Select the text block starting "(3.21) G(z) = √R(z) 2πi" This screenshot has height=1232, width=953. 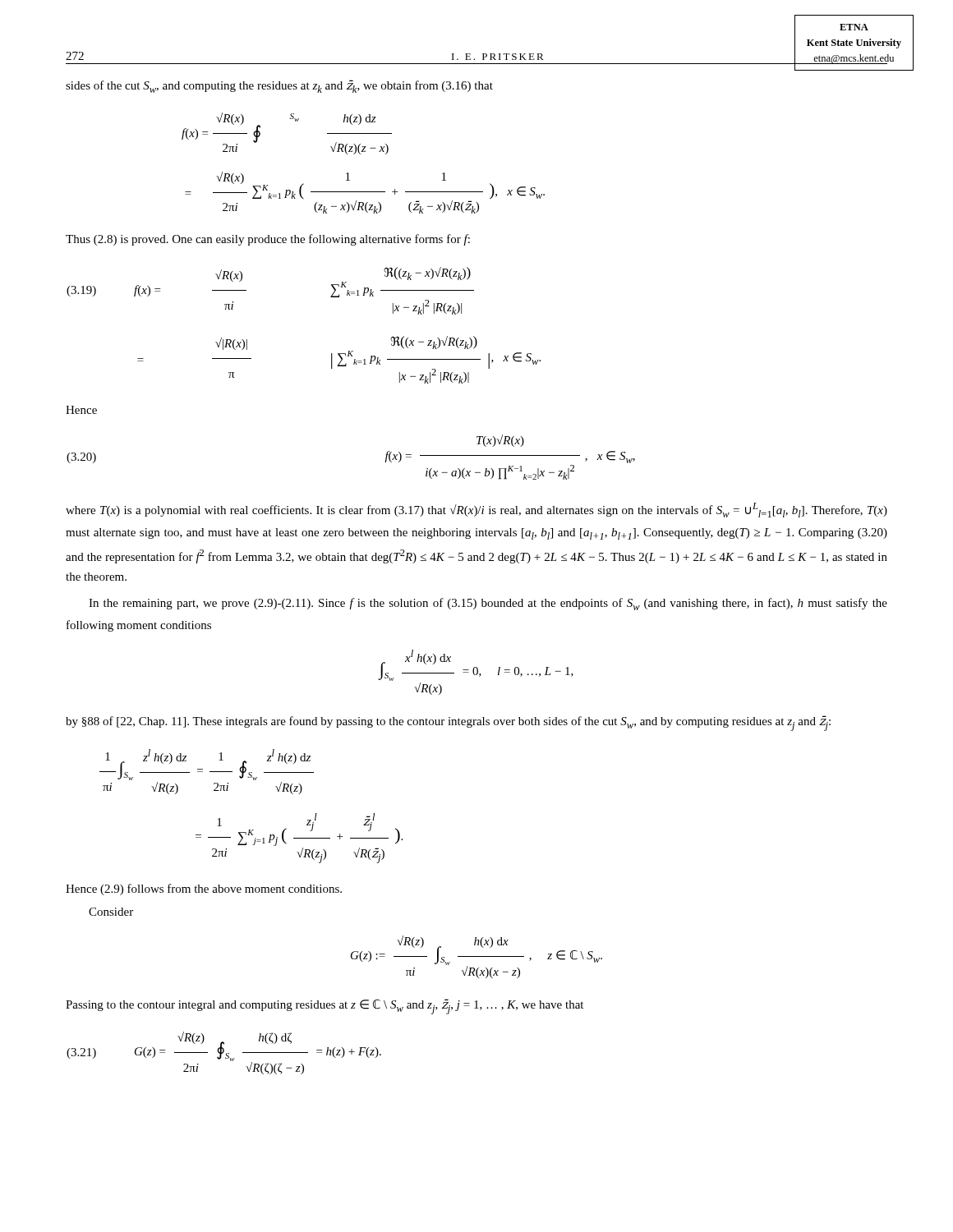[224, 1053]
